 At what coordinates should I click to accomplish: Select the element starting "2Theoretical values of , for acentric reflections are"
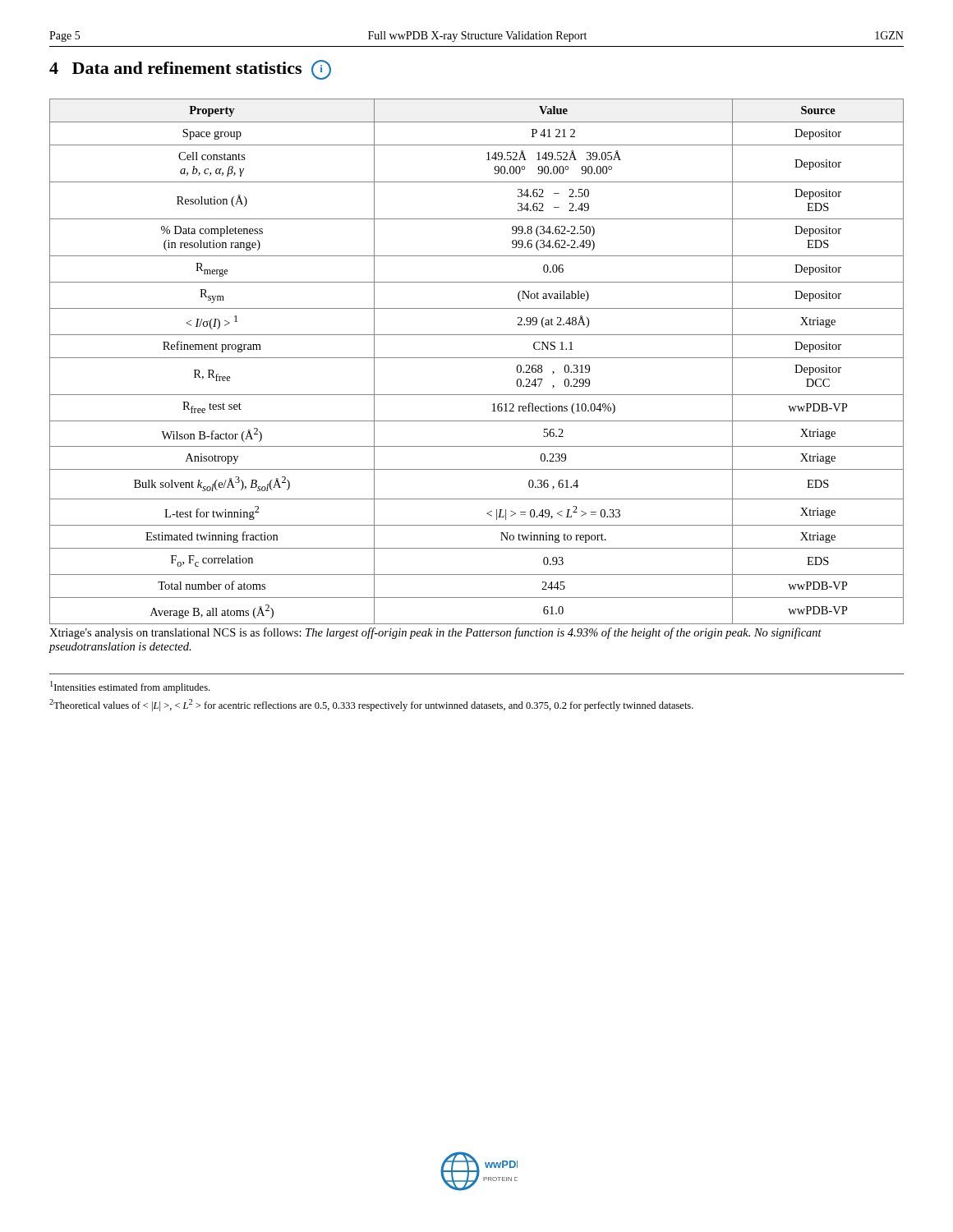coord(371,704)
